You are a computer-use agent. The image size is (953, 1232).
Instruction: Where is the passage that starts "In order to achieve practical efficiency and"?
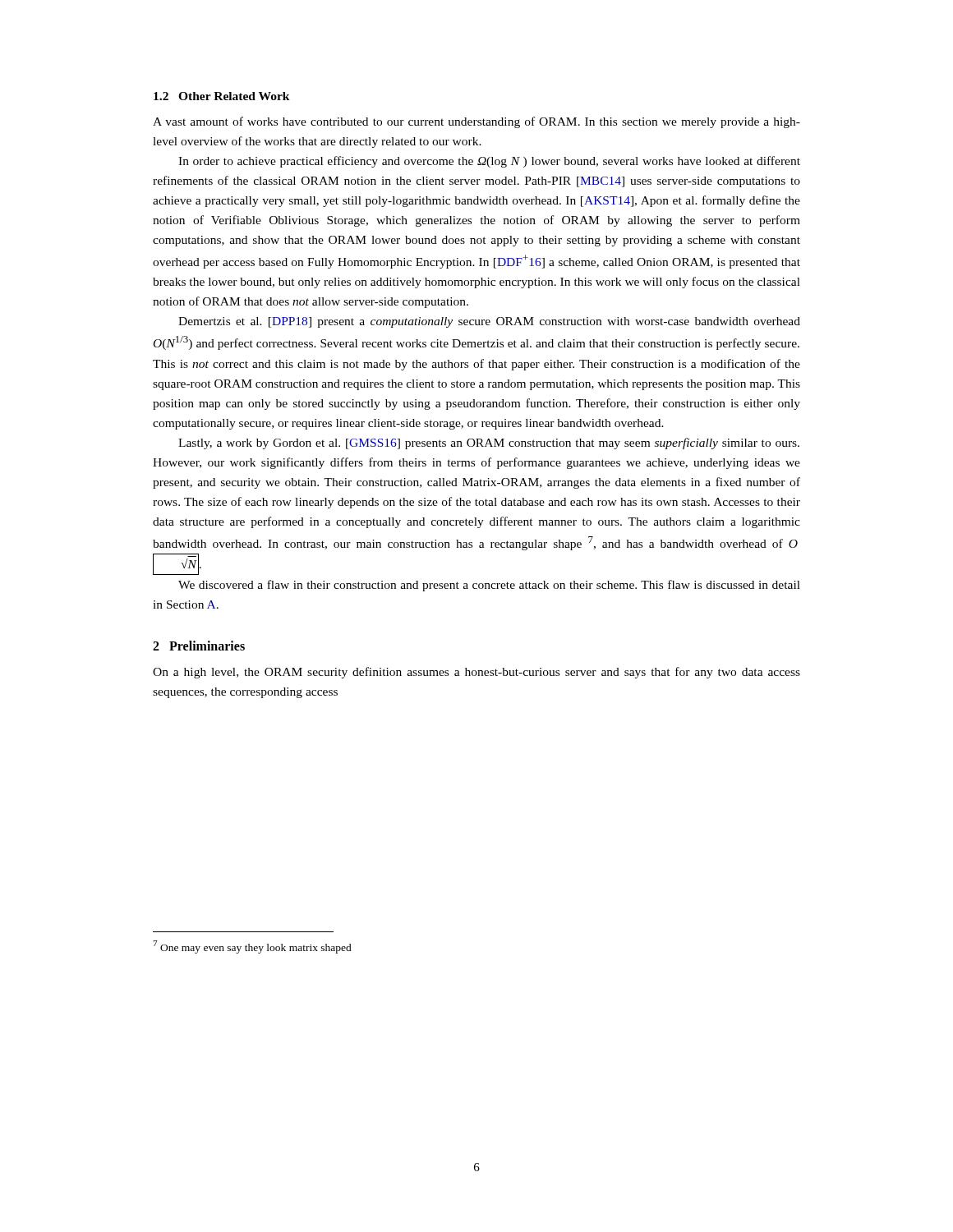coord(476,231)
